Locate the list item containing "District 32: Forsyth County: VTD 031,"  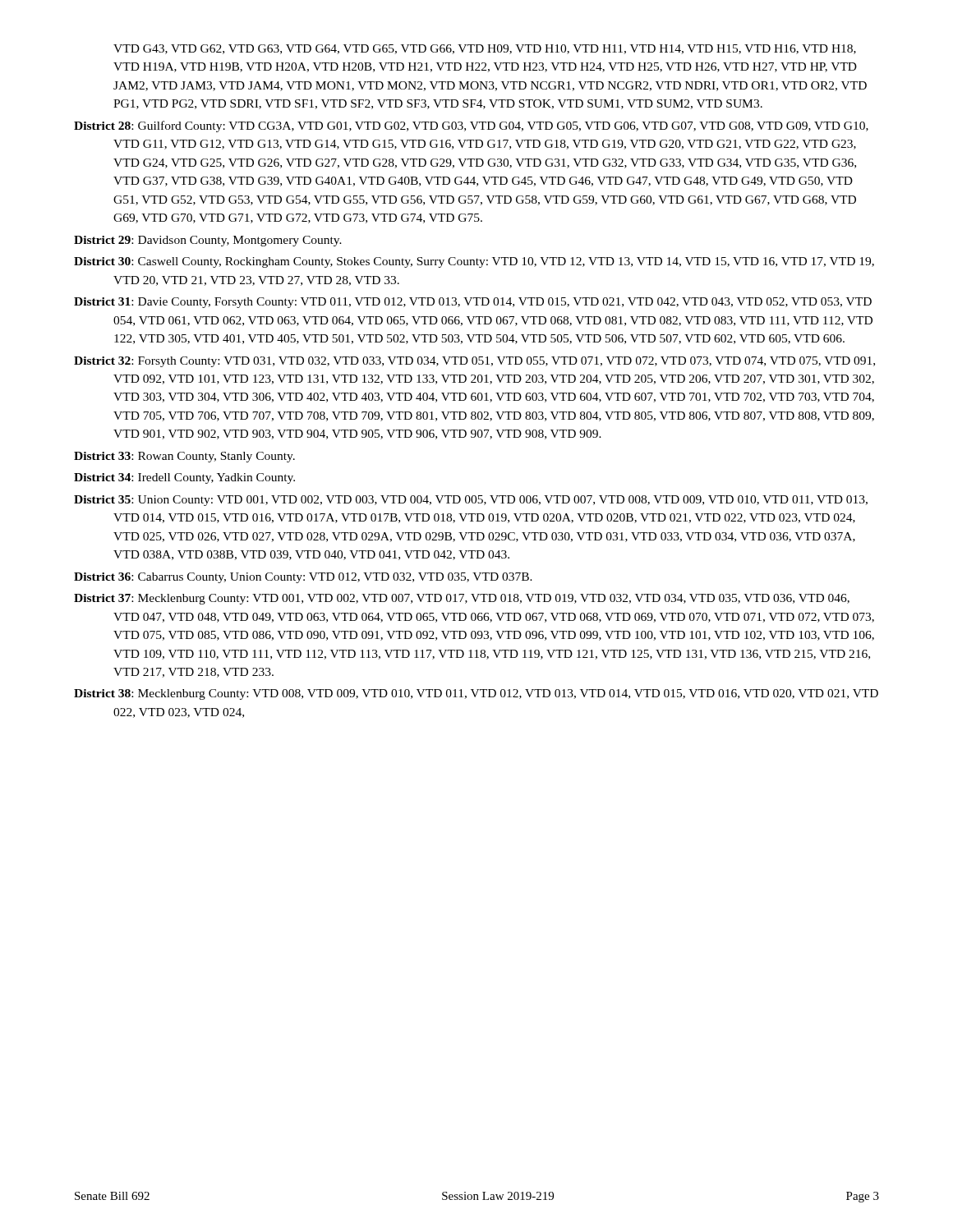coord(476,397)
